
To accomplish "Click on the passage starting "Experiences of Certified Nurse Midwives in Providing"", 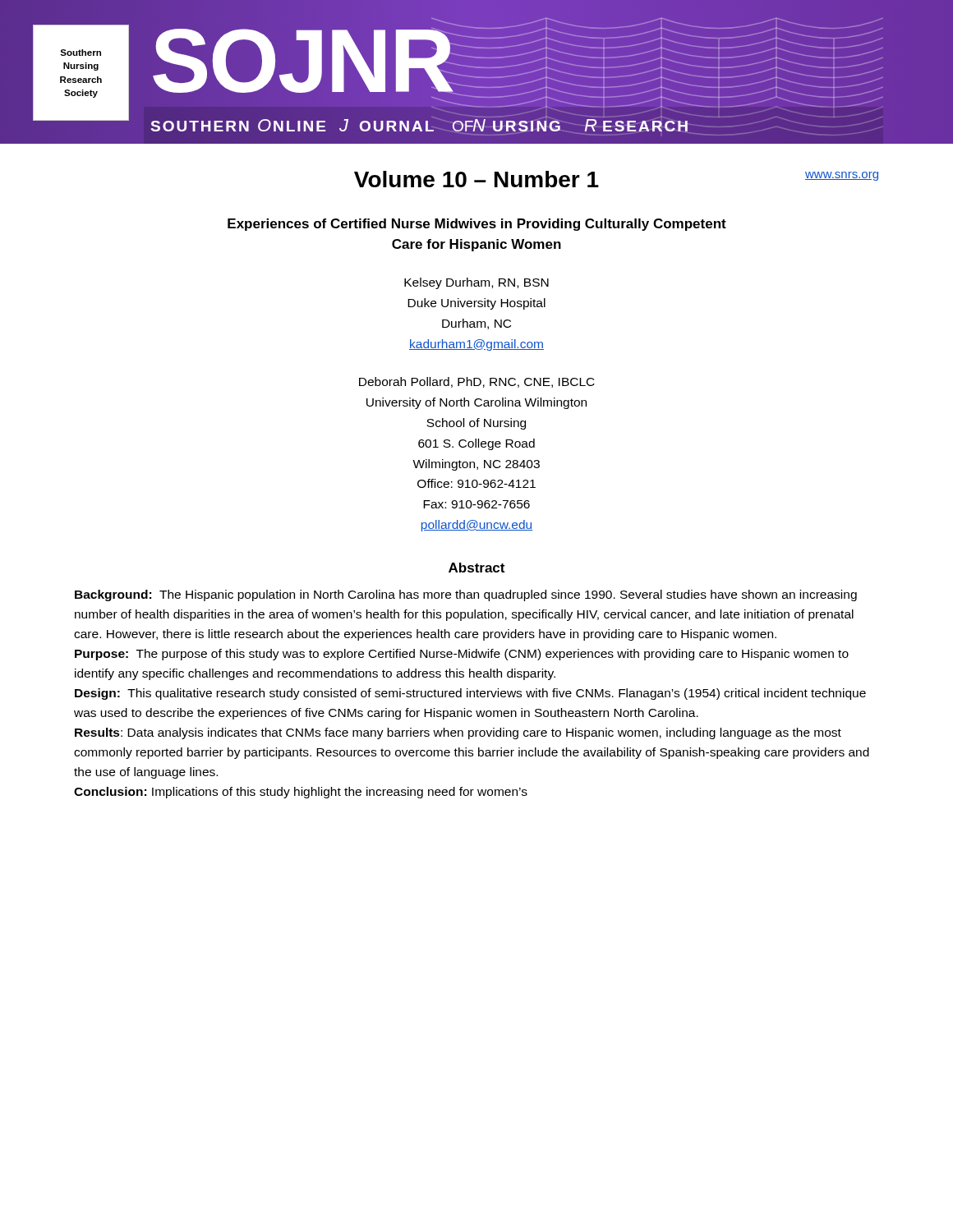I will point(476,234).
